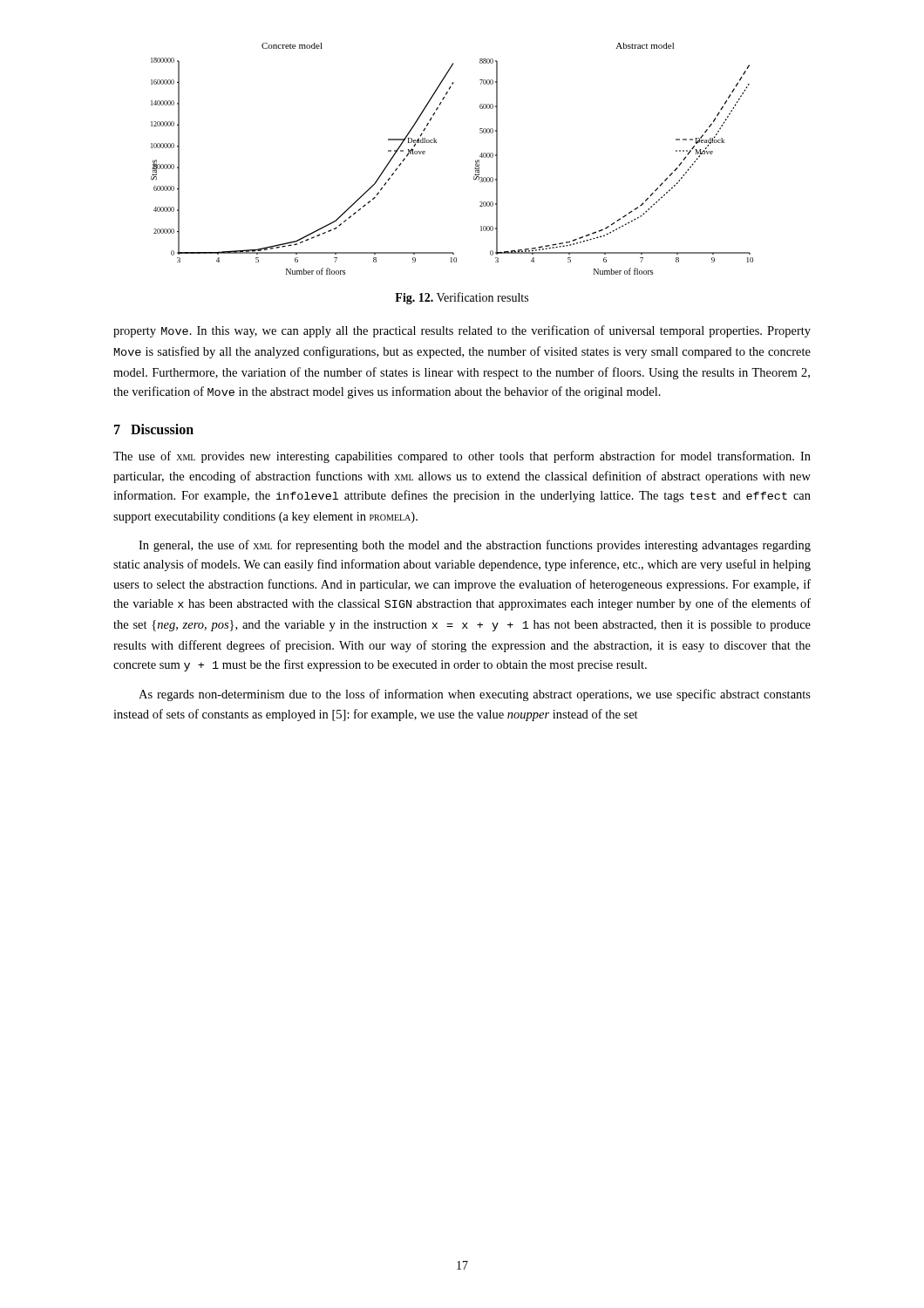Find the element starting "property Move. In this way, we"
The width and height of the screenshot is (924, 1308).
tap(462, 362)
